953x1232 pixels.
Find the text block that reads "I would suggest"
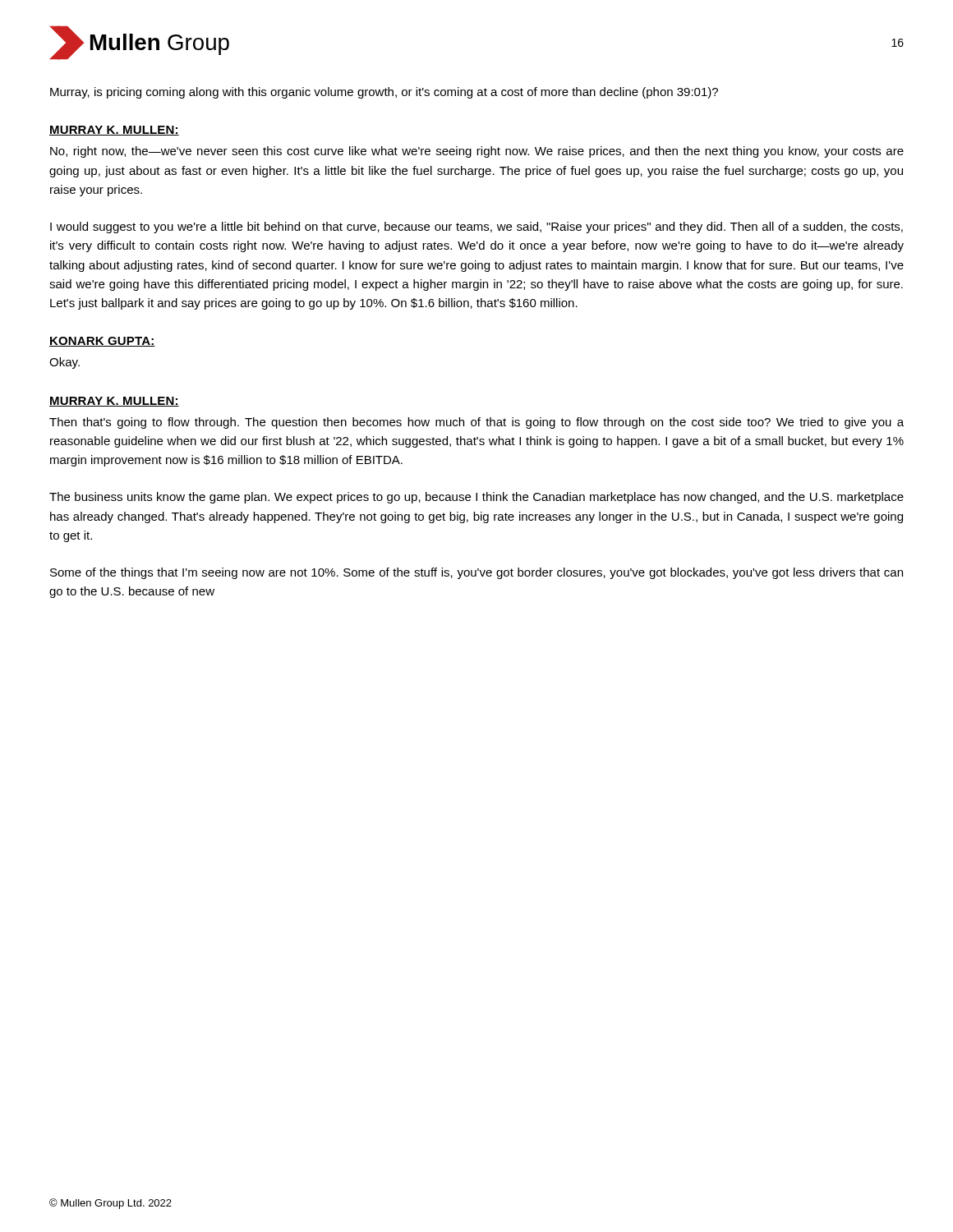(476, 264)
